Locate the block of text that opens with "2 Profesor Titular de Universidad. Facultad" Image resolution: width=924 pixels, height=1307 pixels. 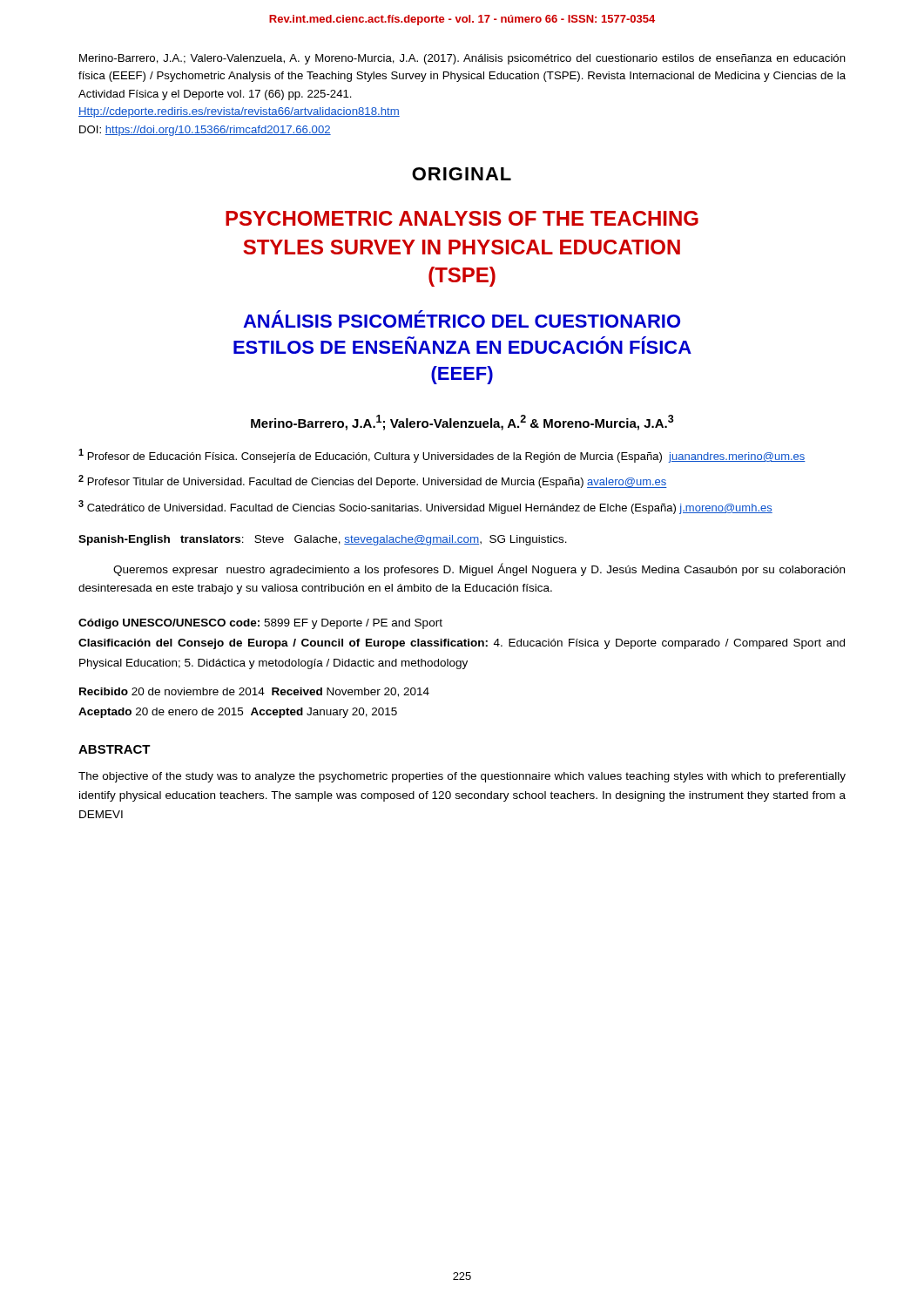[x=372, y=481]
